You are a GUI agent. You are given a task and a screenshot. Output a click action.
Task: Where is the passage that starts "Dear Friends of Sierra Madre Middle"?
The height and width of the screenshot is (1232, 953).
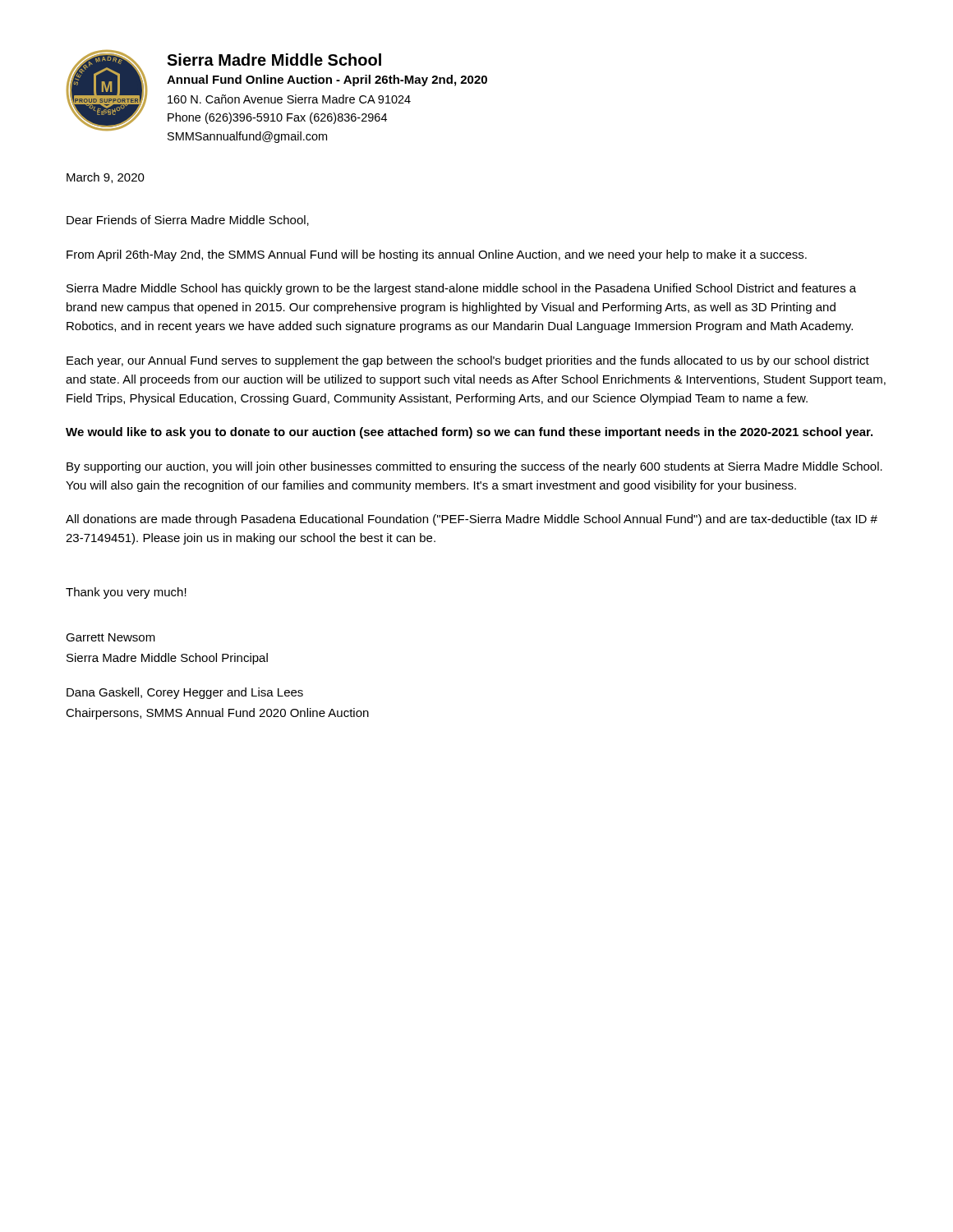pos(188,220)
